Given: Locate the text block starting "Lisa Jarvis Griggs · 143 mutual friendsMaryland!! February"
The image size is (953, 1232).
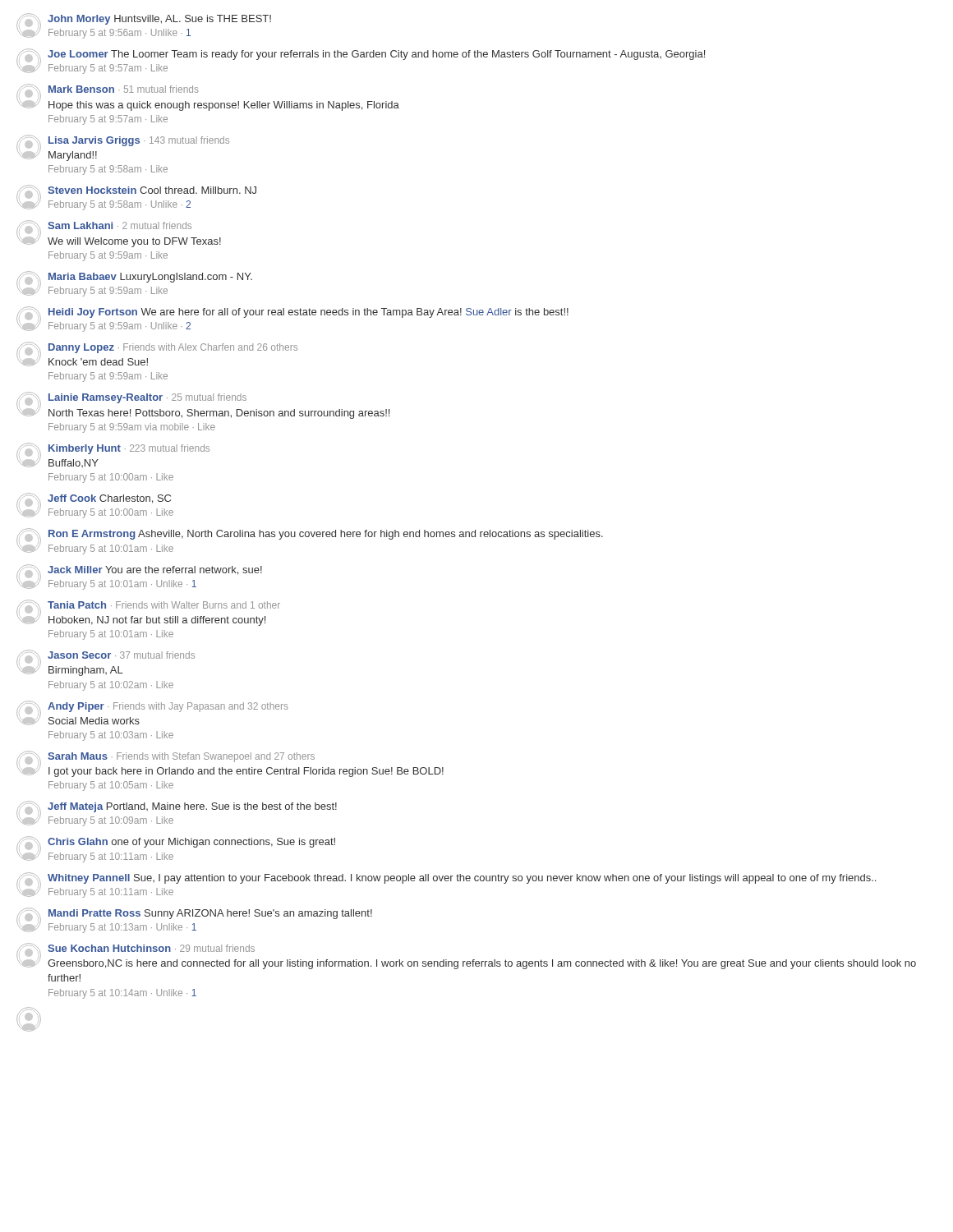Looking at the screenshot, I should pos(123,148).
